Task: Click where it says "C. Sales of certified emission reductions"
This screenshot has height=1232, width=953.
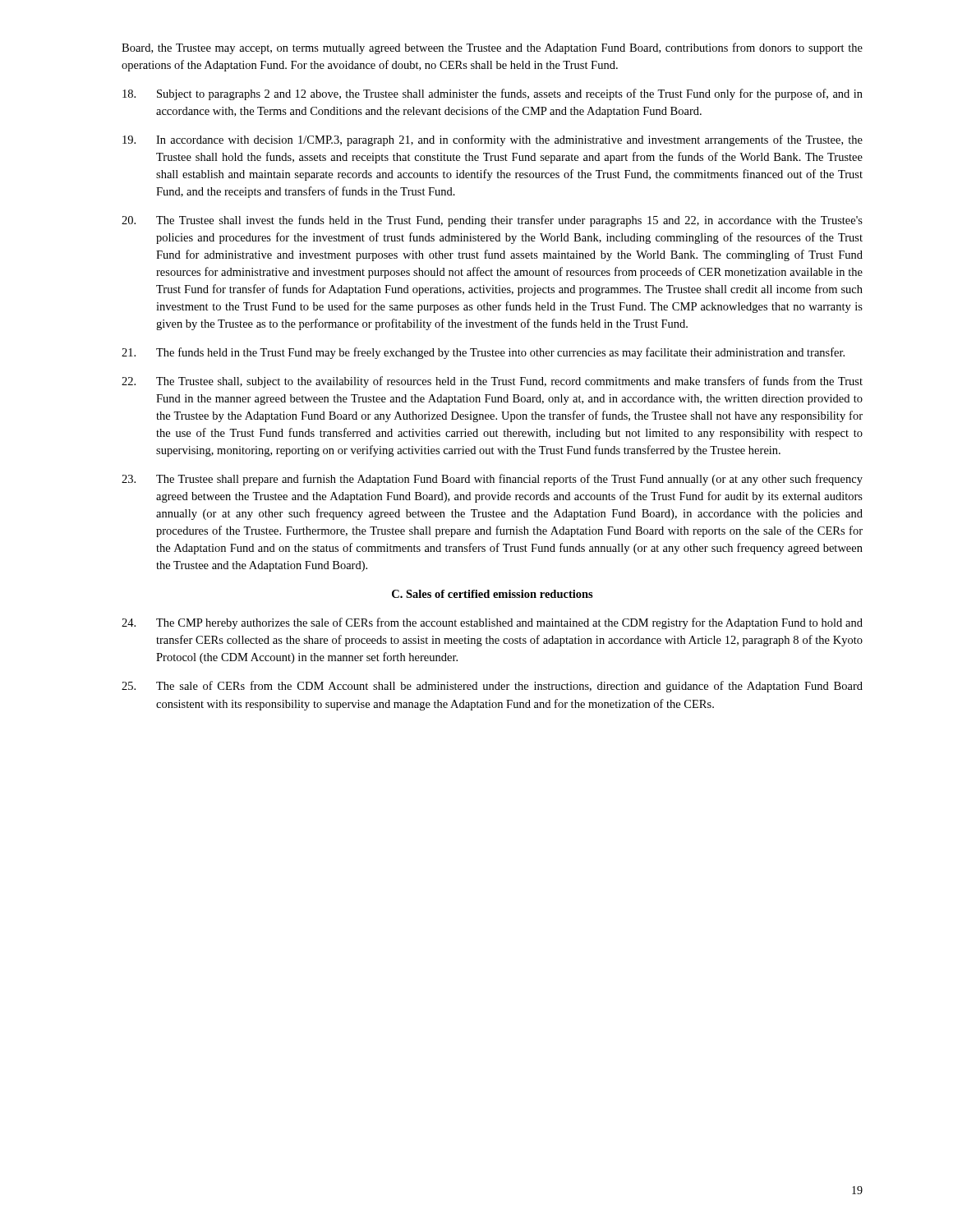Action: (x=492, y=594)
